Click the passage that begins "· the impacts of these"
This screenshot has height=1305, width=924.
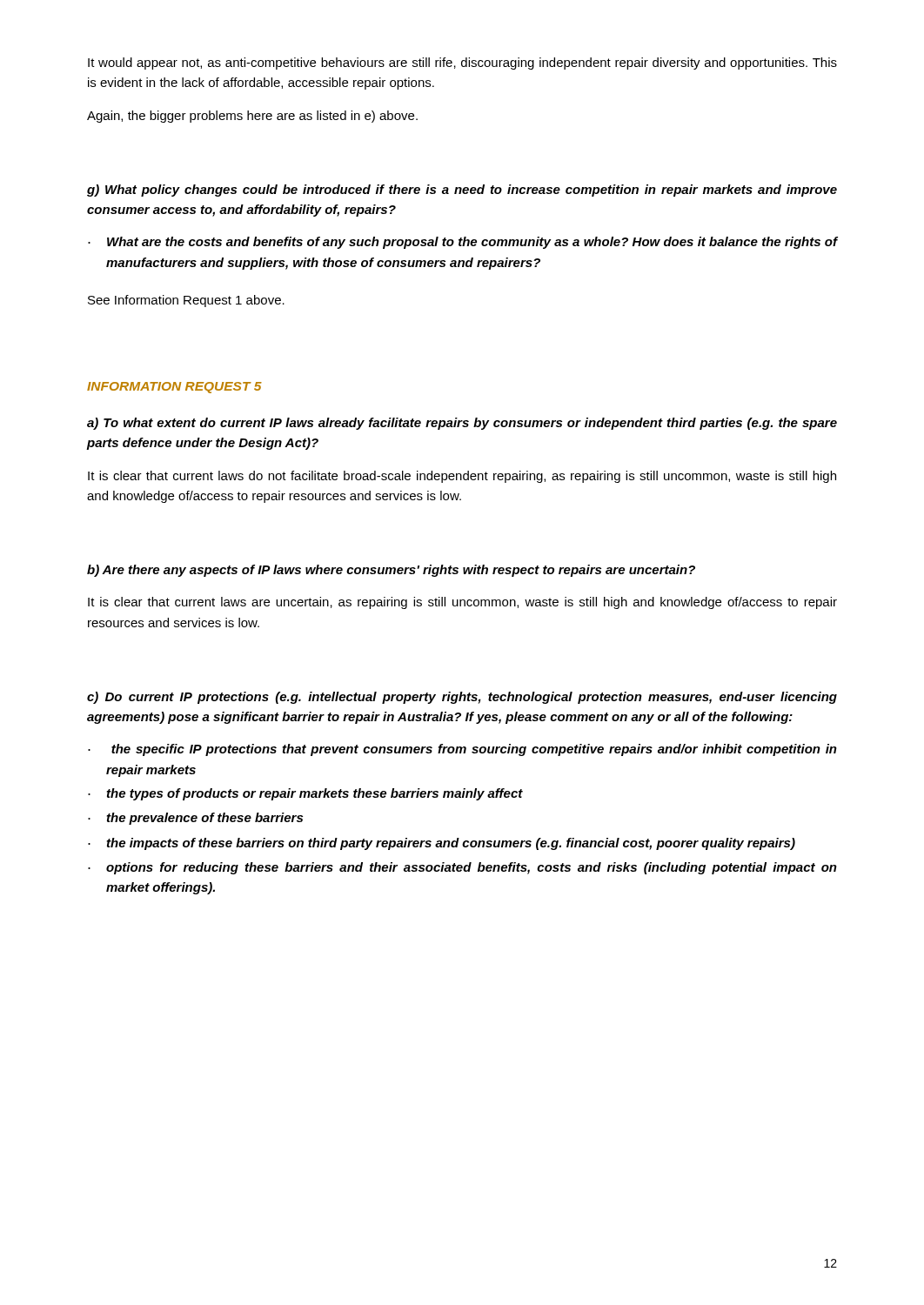(462, 843)
